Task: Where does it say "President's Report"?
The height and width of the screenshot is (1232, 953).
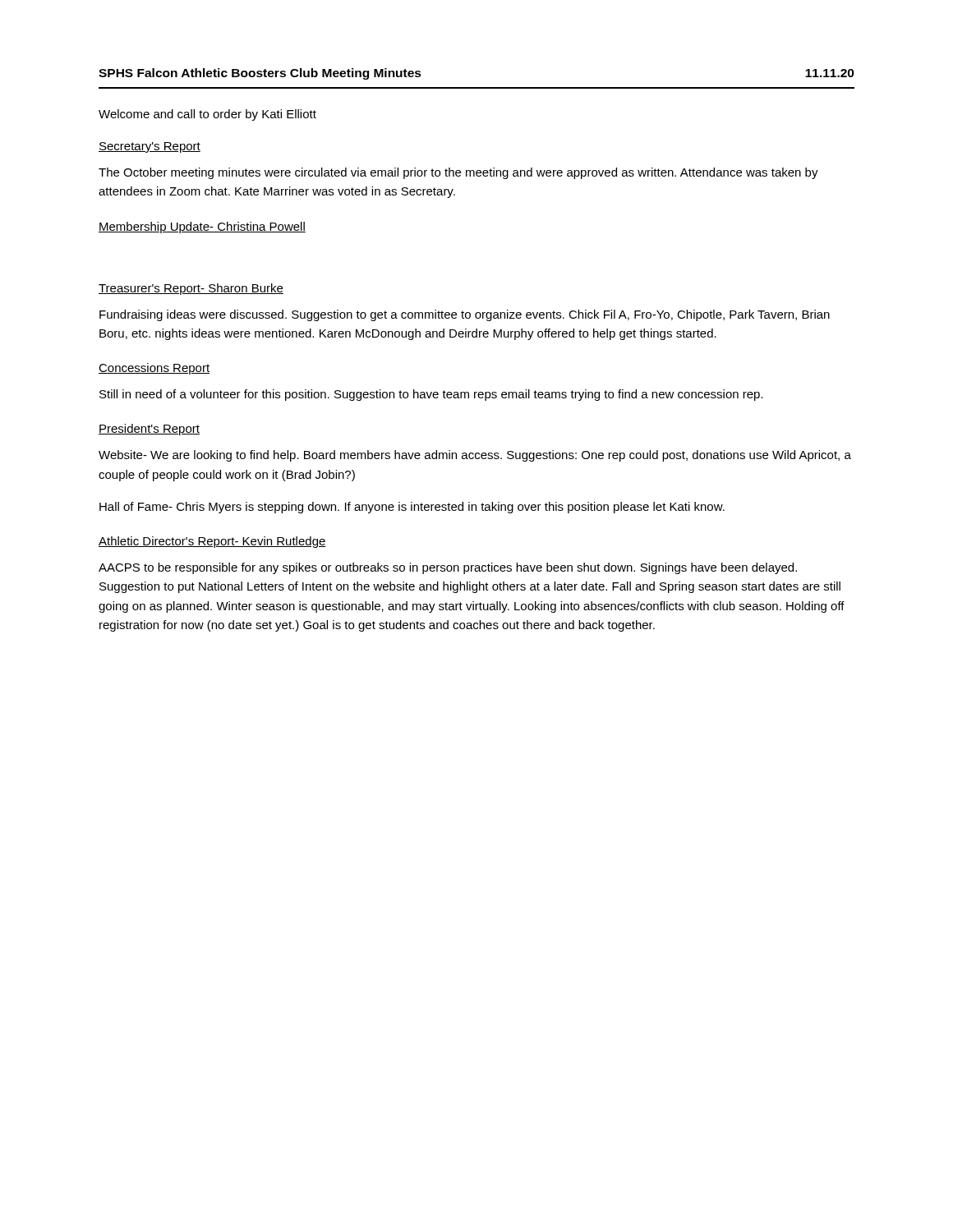Action: (149, 429)
